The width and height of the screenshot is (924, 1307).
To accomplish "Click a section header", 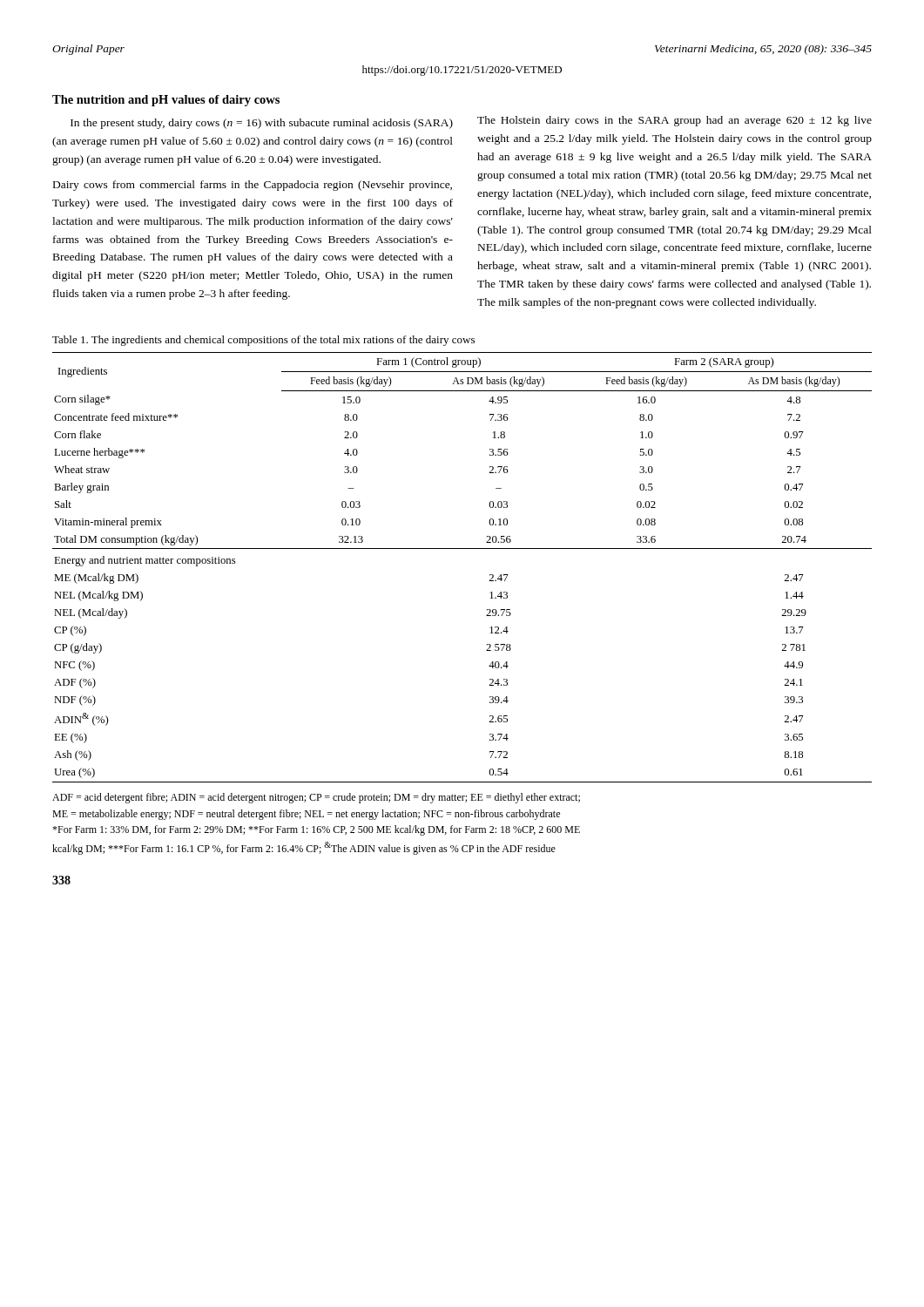I will [x=166, y=99].
